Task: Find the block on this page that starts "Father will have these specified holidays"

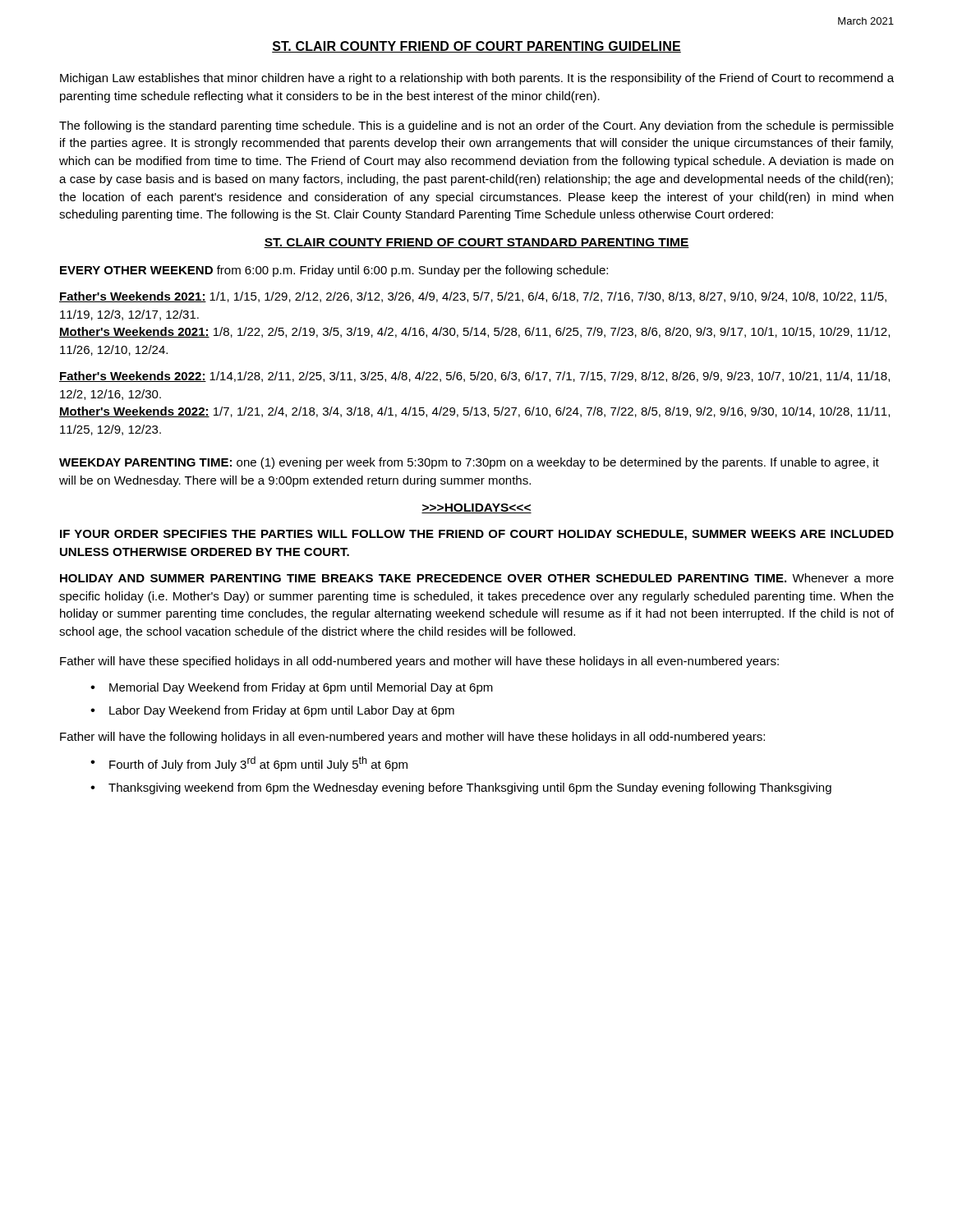Action: click(419, 661)
